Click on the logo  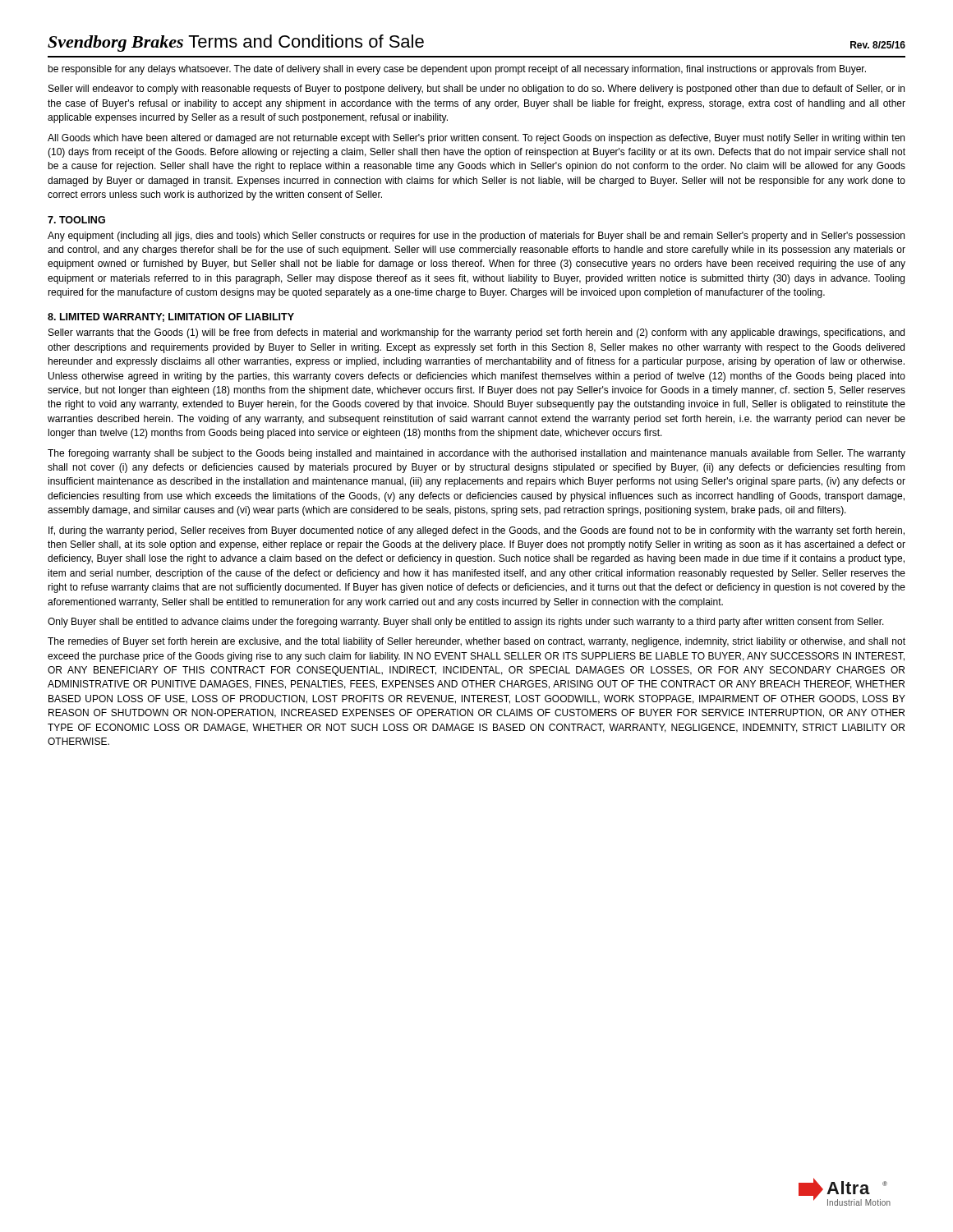pyautogui.click(x=852, y=1192)
